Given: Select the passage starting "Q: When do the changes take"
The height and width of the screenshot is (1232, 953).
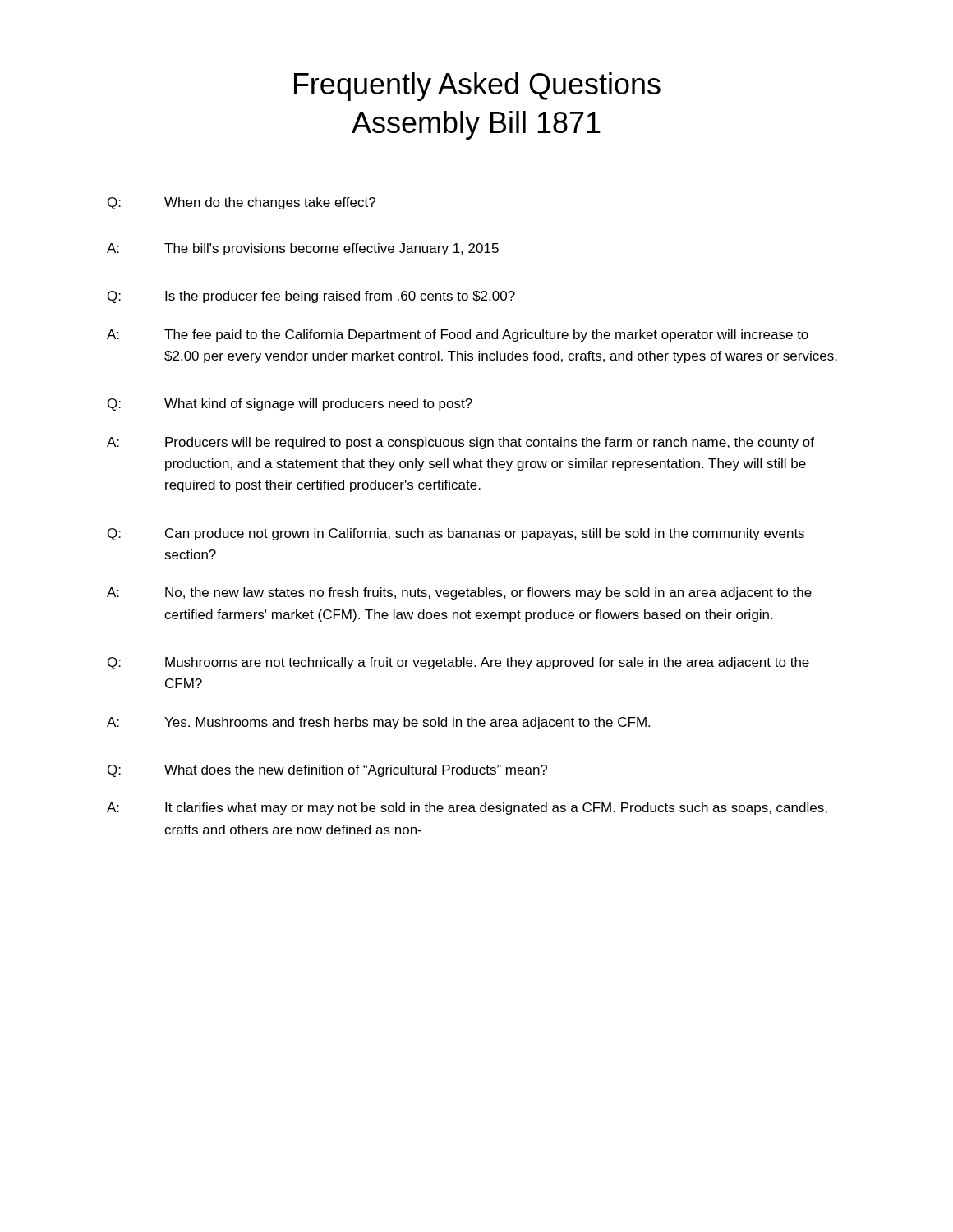Looking at the screenshot, I should click(242, 203).
